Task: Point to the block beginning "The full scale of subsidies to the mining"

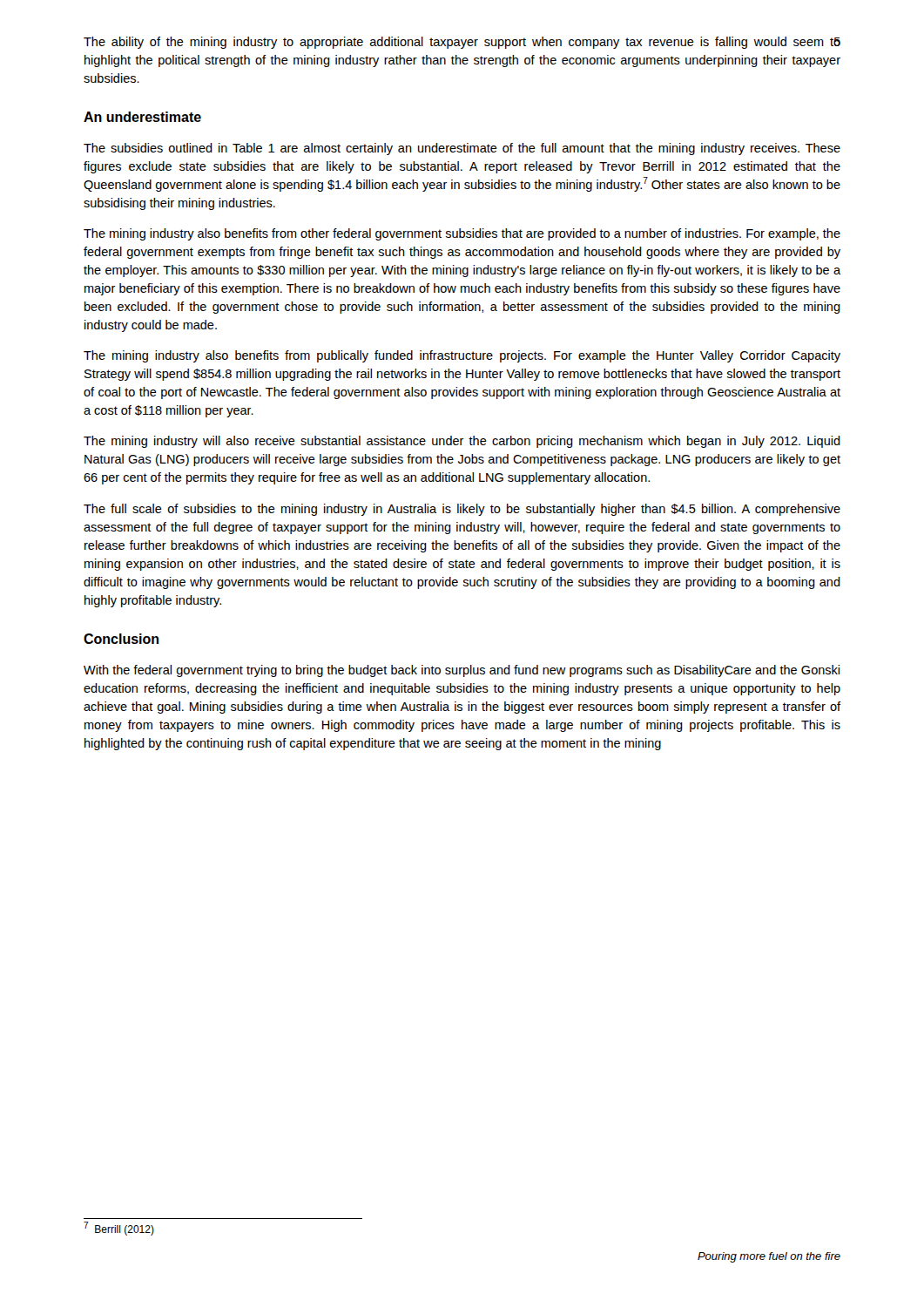Action: (x=462, y=555)
